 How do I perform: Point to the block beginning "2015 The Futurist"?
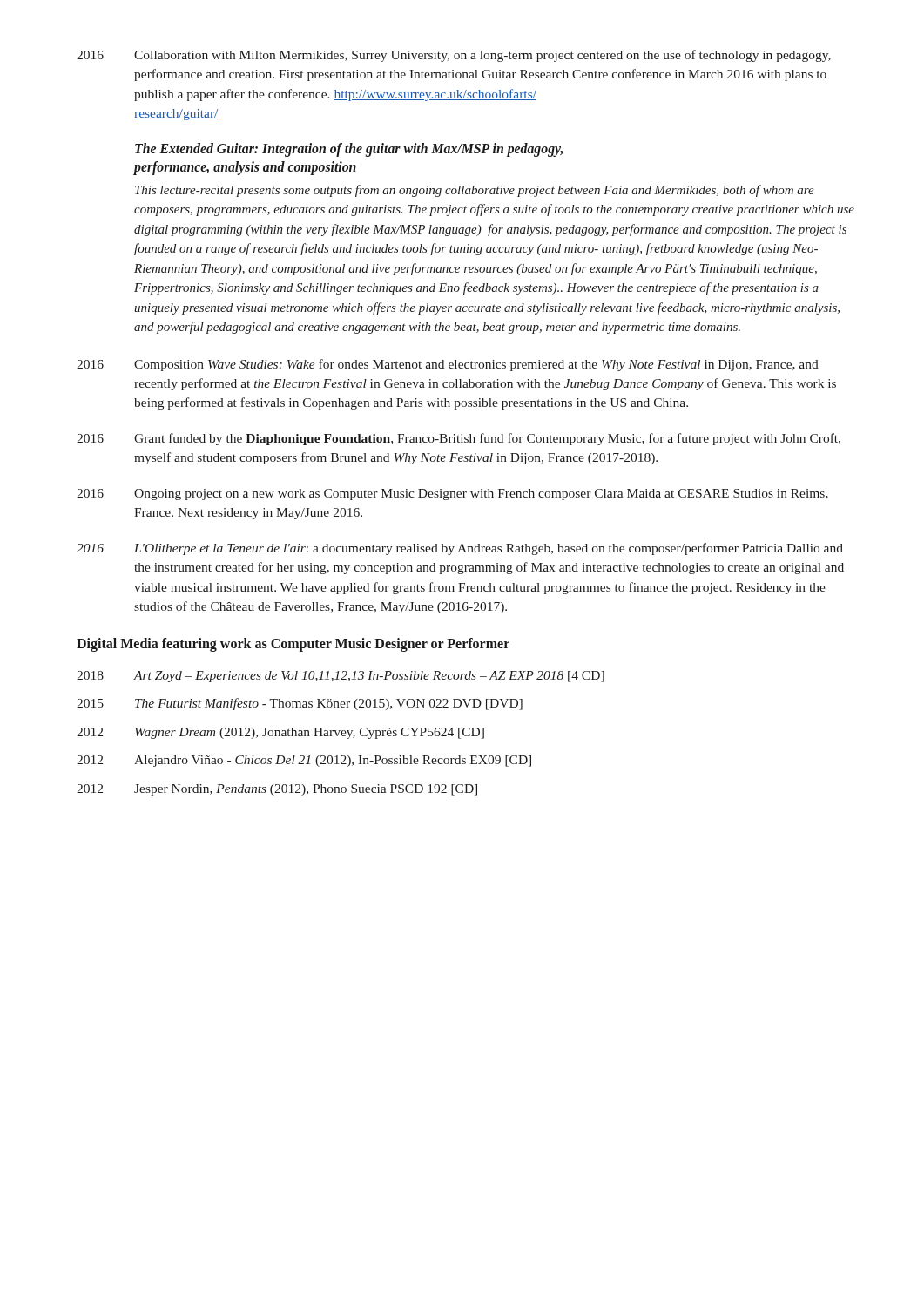point(466,703)
